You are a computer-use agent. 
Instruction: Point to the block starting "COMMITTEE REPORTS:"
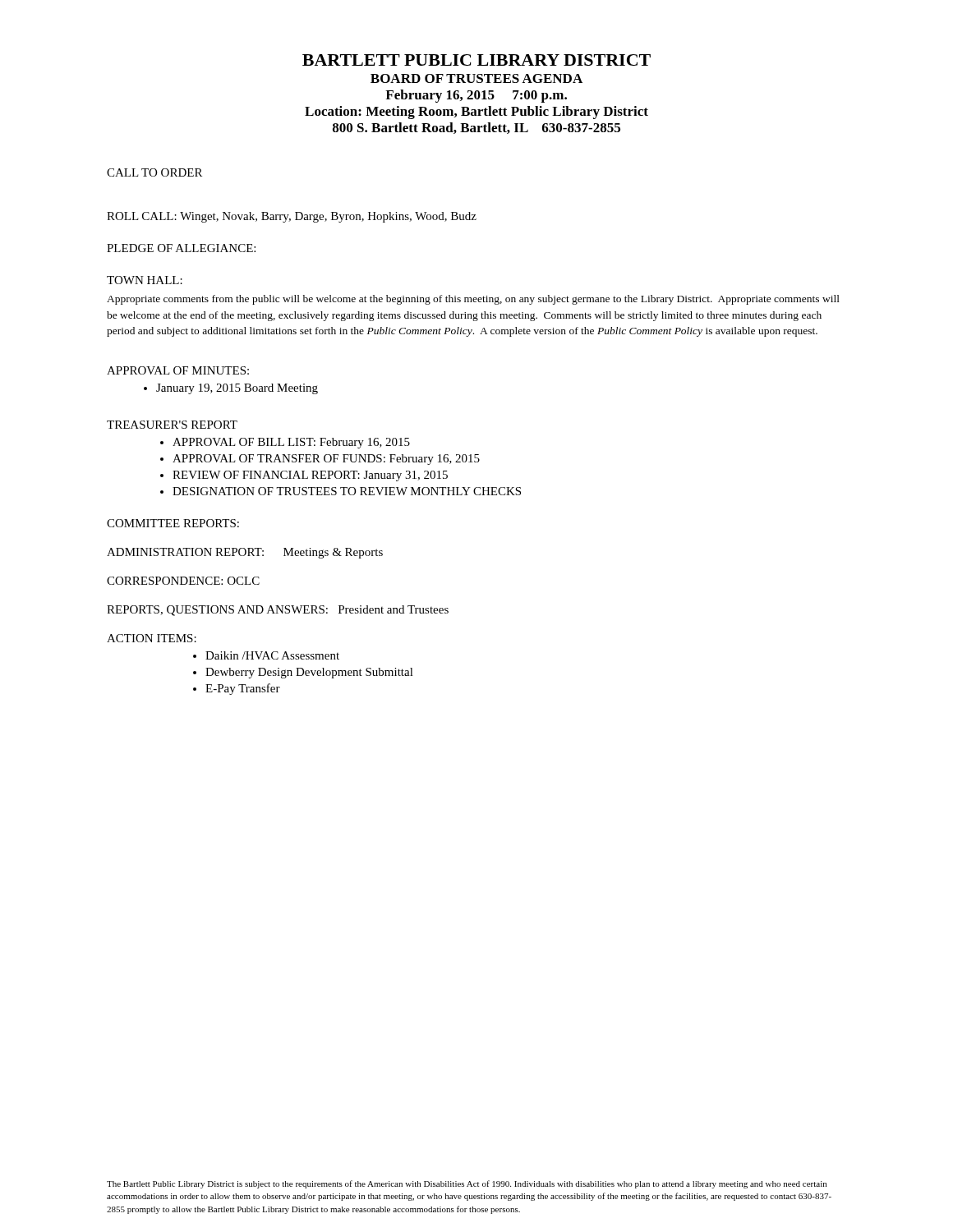173,523
